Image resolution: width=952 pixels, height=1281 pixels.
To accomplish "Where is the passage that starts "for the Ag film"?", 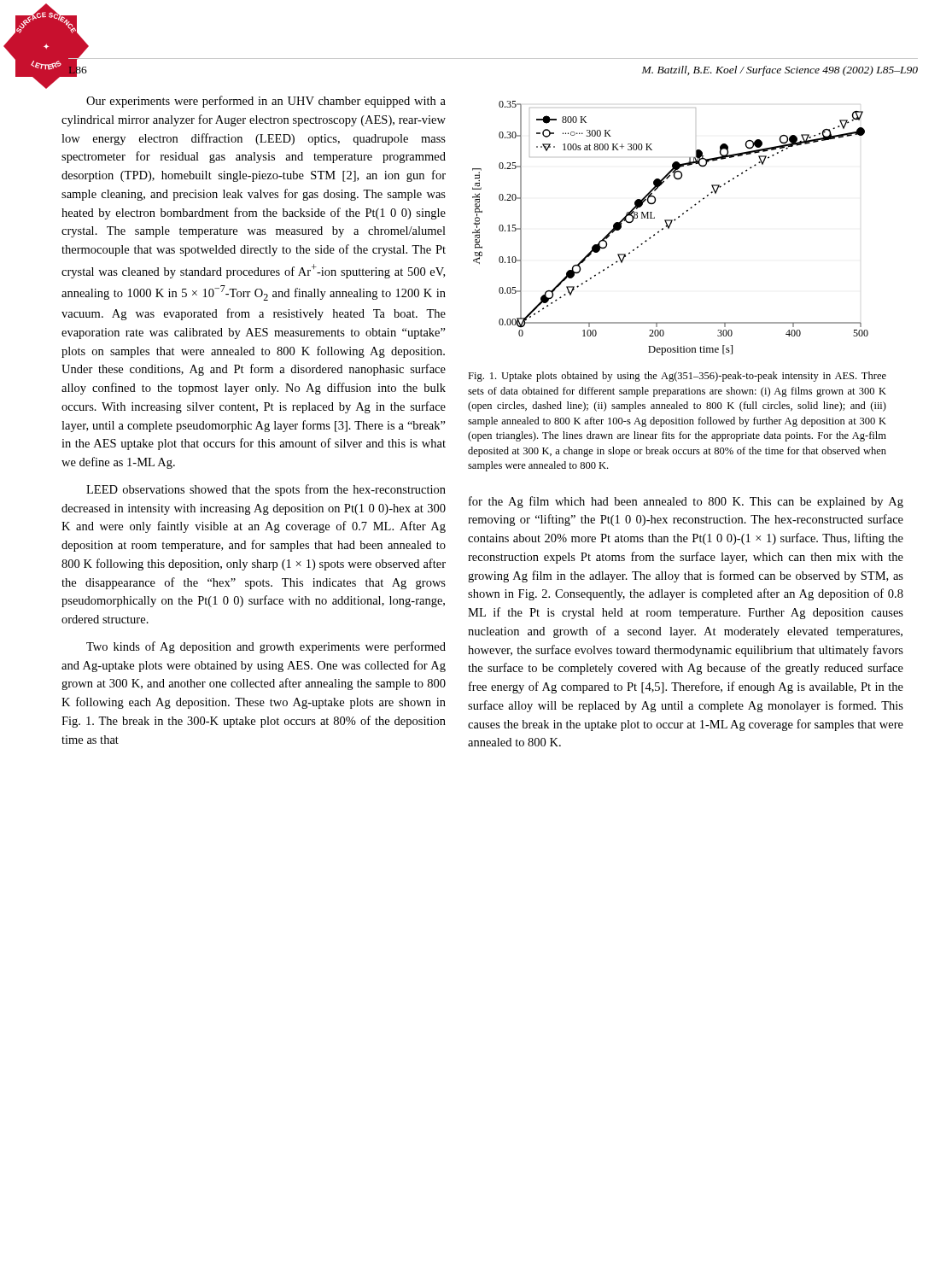I will click(686, 622).
